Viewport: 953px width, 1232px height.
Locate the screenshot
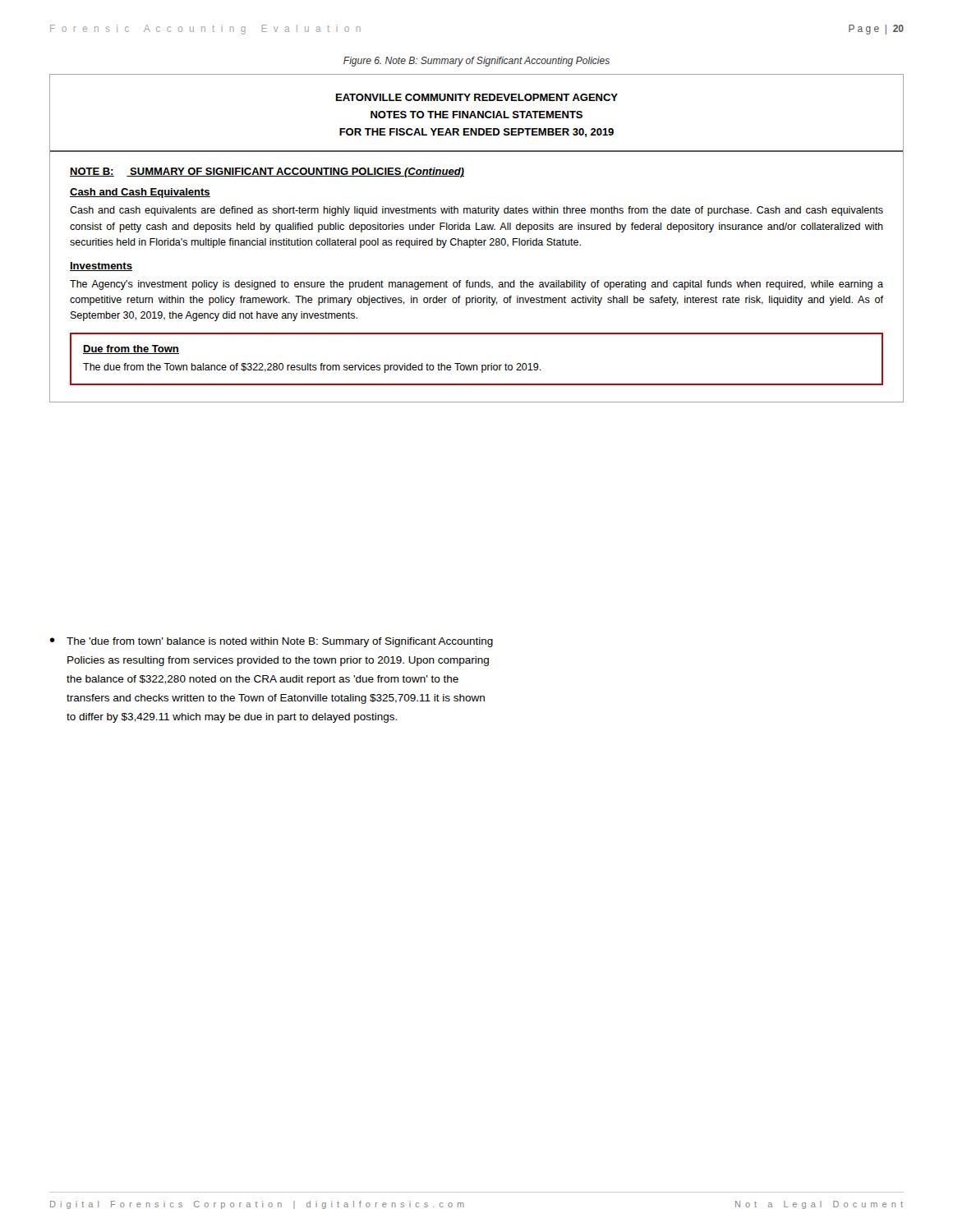tap(476, 238)
